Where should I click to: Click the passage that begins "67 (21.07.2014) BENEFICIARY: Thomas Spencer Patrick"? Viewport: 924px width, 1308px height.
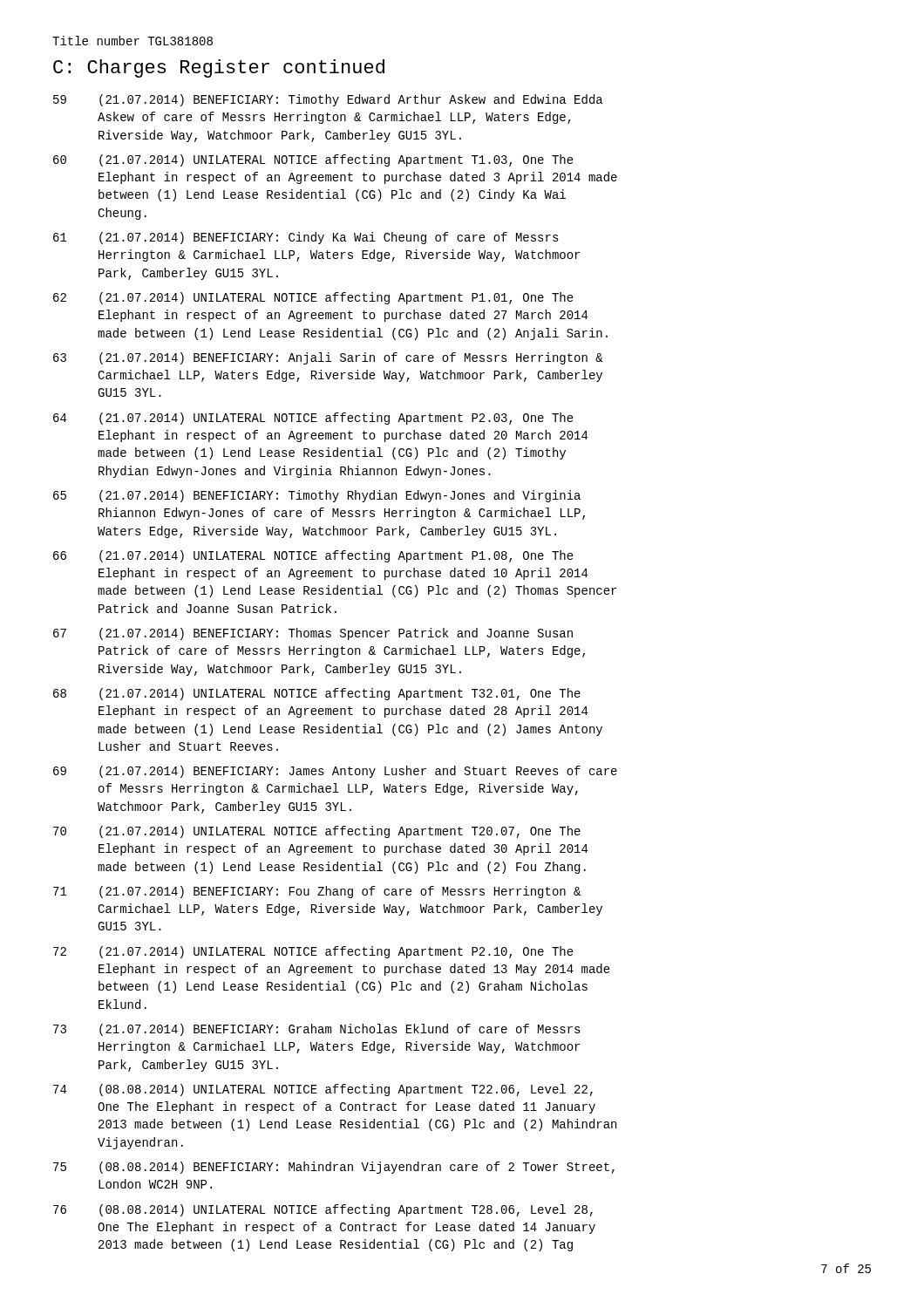tap(462, 652)
